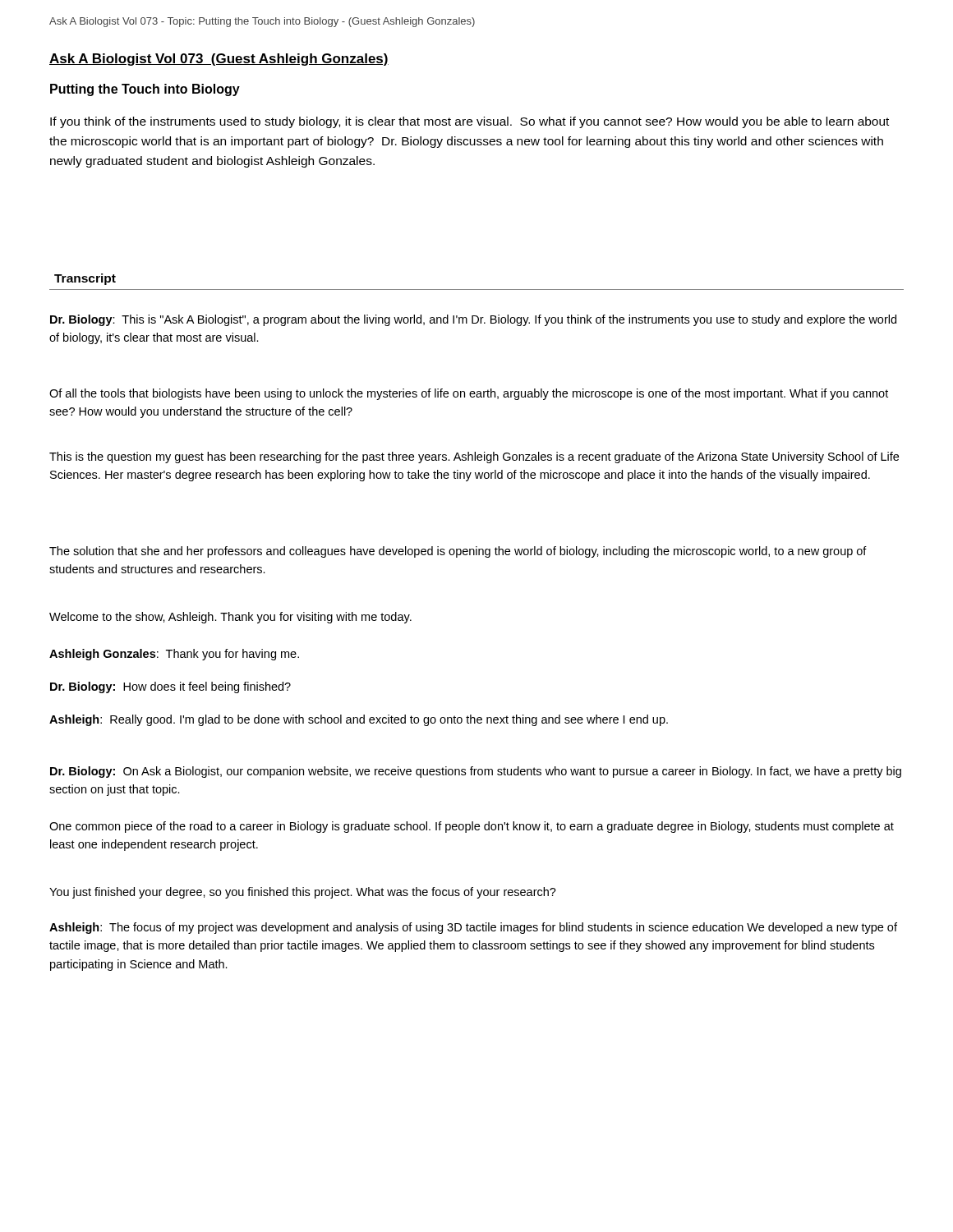Find the text block containing "Welcome to the show, Ashleigh. Thank"
Viewport: 953px width, 1232px height.
tap(231, 617)
